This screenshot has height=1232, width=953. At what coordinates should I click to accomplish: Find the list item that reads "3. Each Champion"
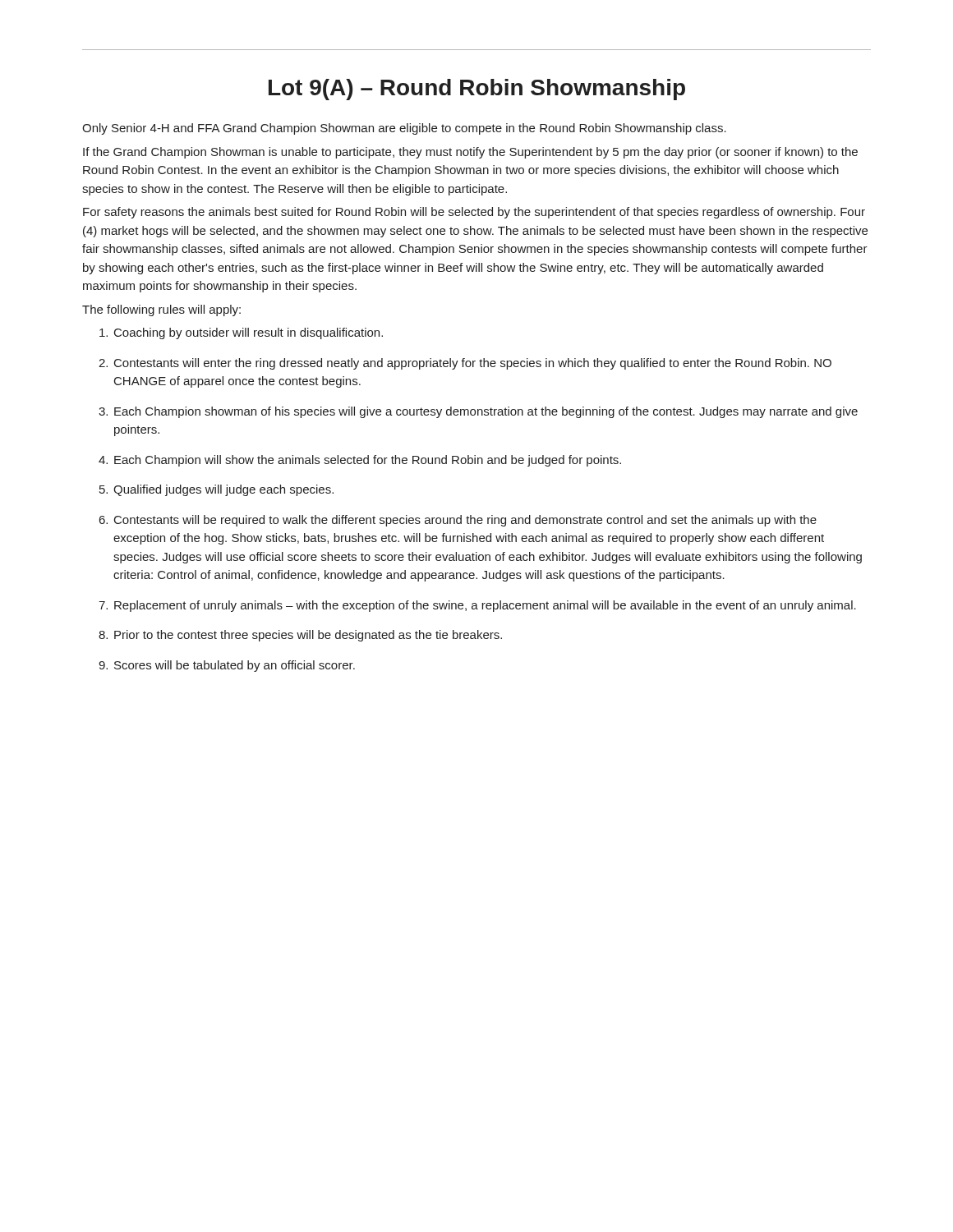(x=476, y=420)
